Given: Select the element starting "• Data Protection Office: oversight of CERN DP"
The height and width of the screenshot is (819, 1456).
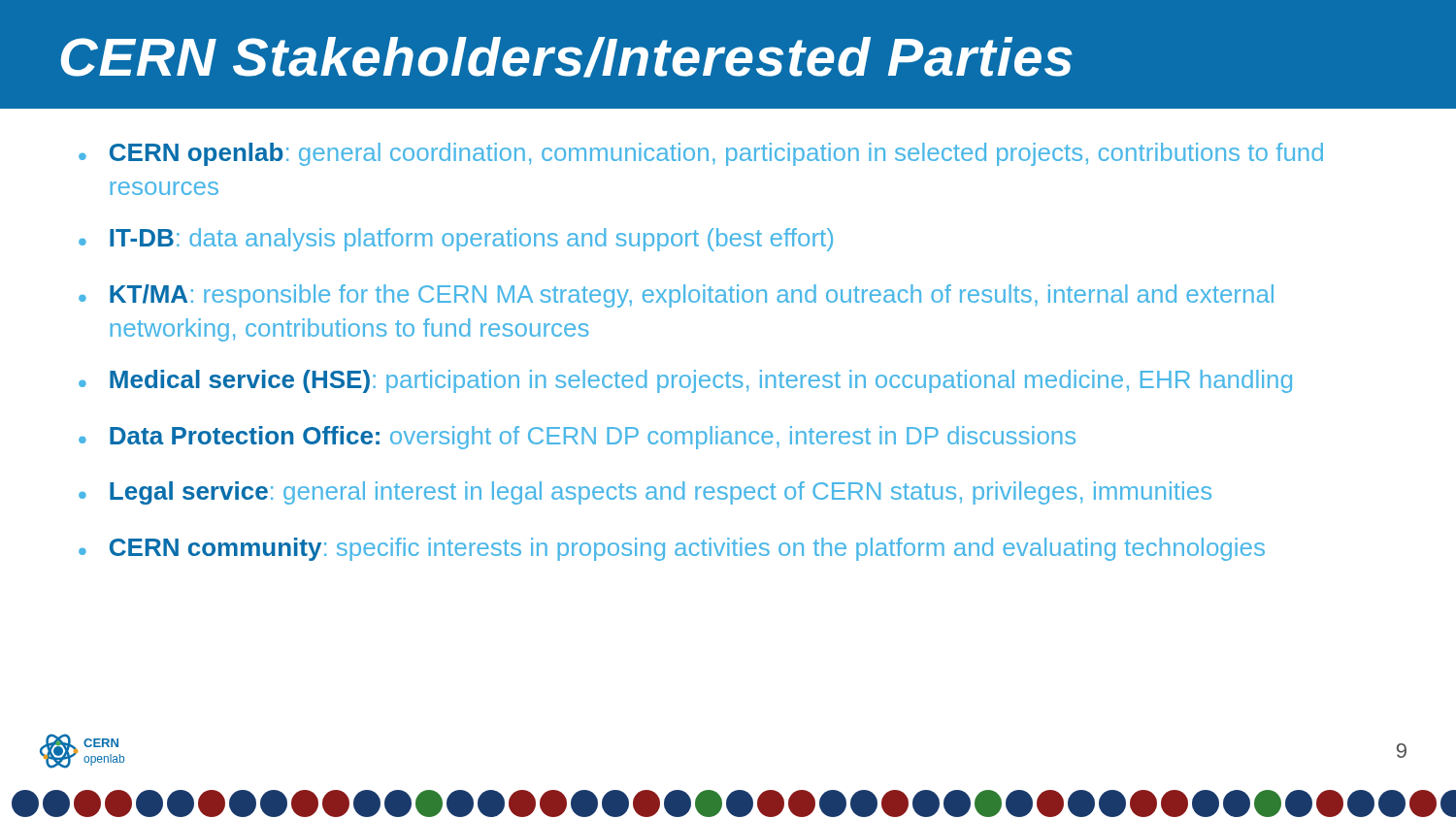Looking at the screenshot, I should [x=577, y=438].
